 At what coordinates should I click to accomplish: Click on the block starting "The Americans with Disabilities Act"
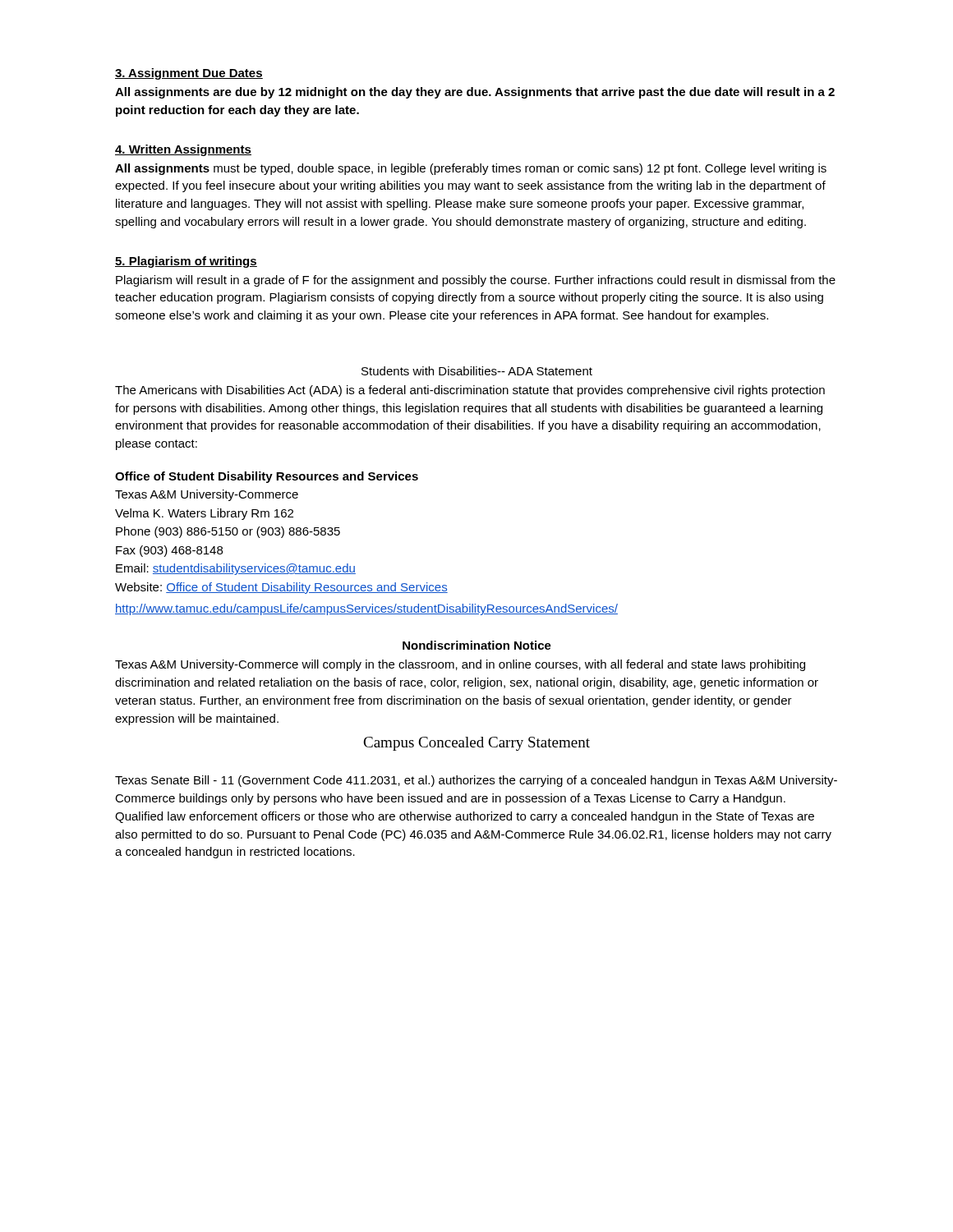tap(470, 416)
